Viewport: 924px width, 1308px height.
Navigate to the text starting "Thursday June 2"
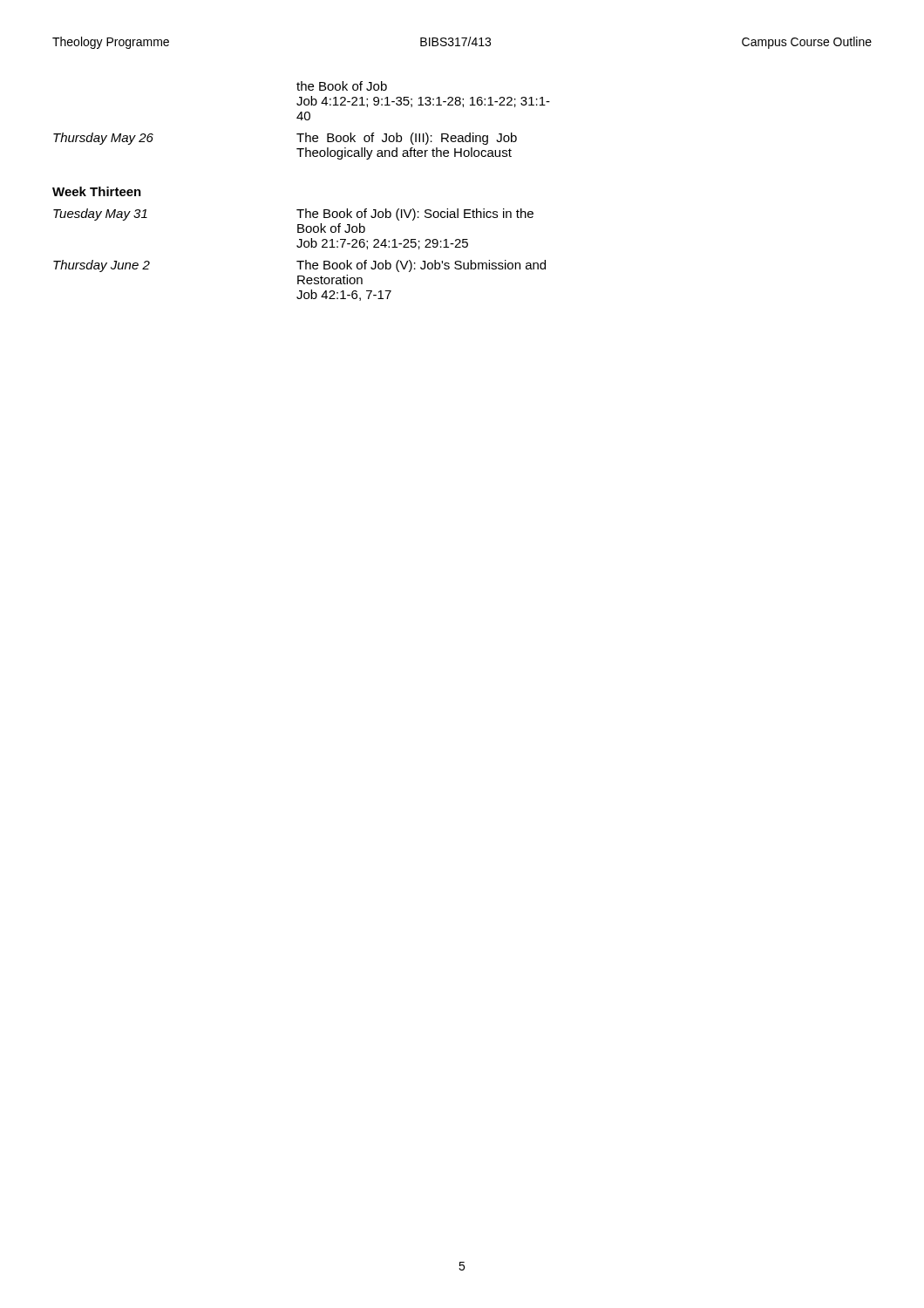pos(101,265)
